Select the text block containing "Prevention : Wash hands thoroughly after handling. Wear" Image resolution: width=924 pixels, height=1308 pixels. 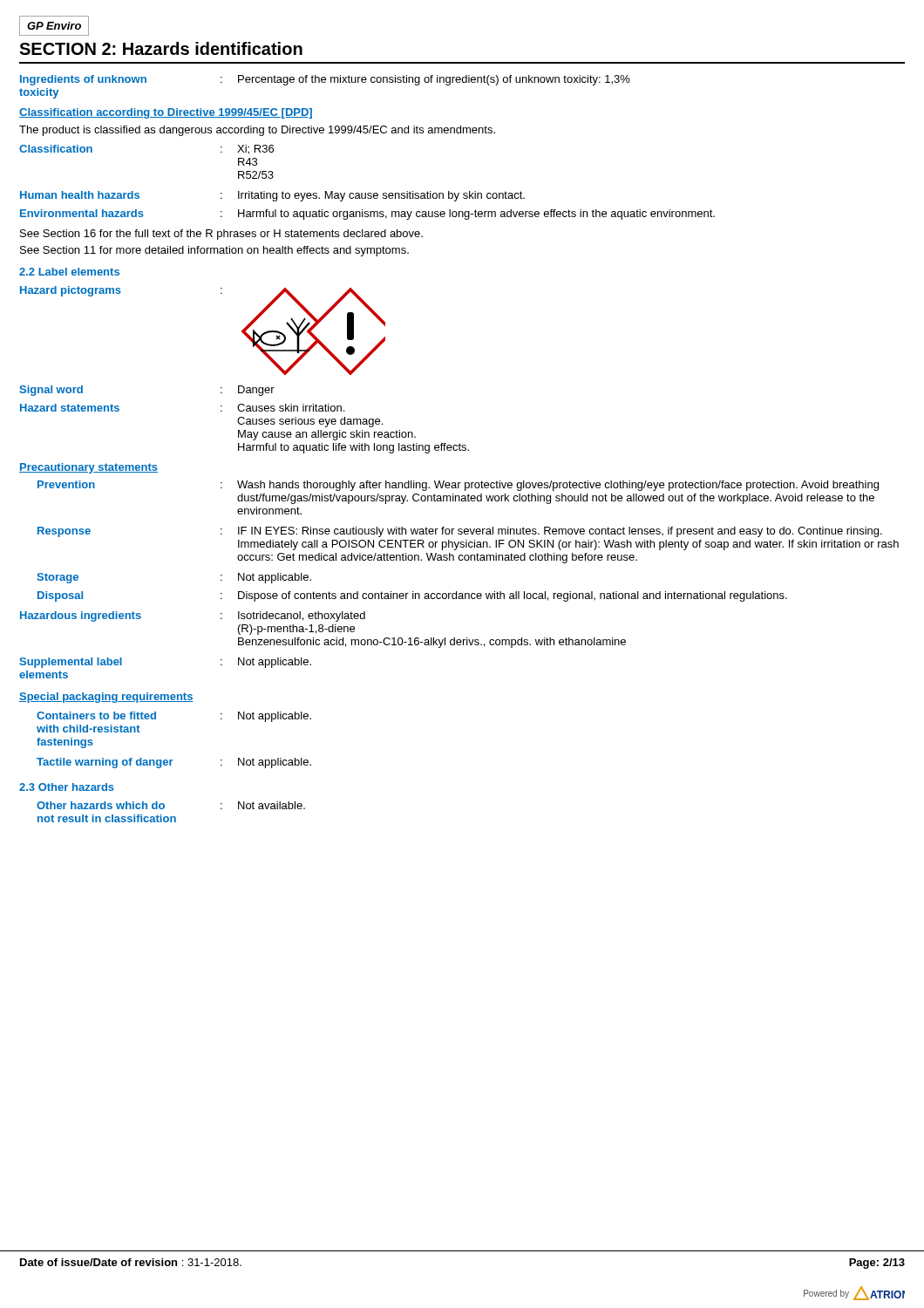pyautogui.click(x=471, y=497)
